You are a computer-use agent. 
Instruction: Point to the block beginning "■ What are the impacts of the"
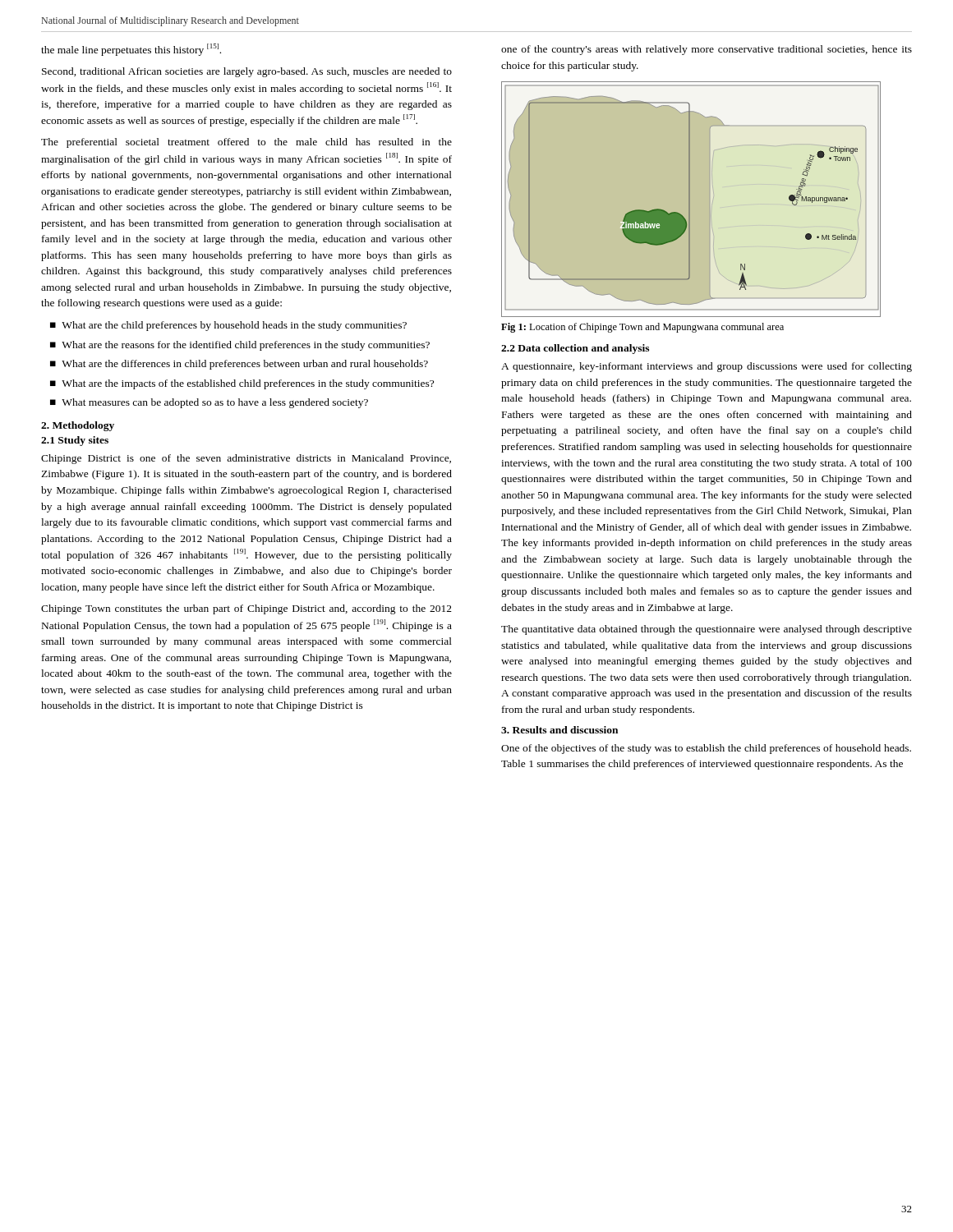tap(242, 383)
